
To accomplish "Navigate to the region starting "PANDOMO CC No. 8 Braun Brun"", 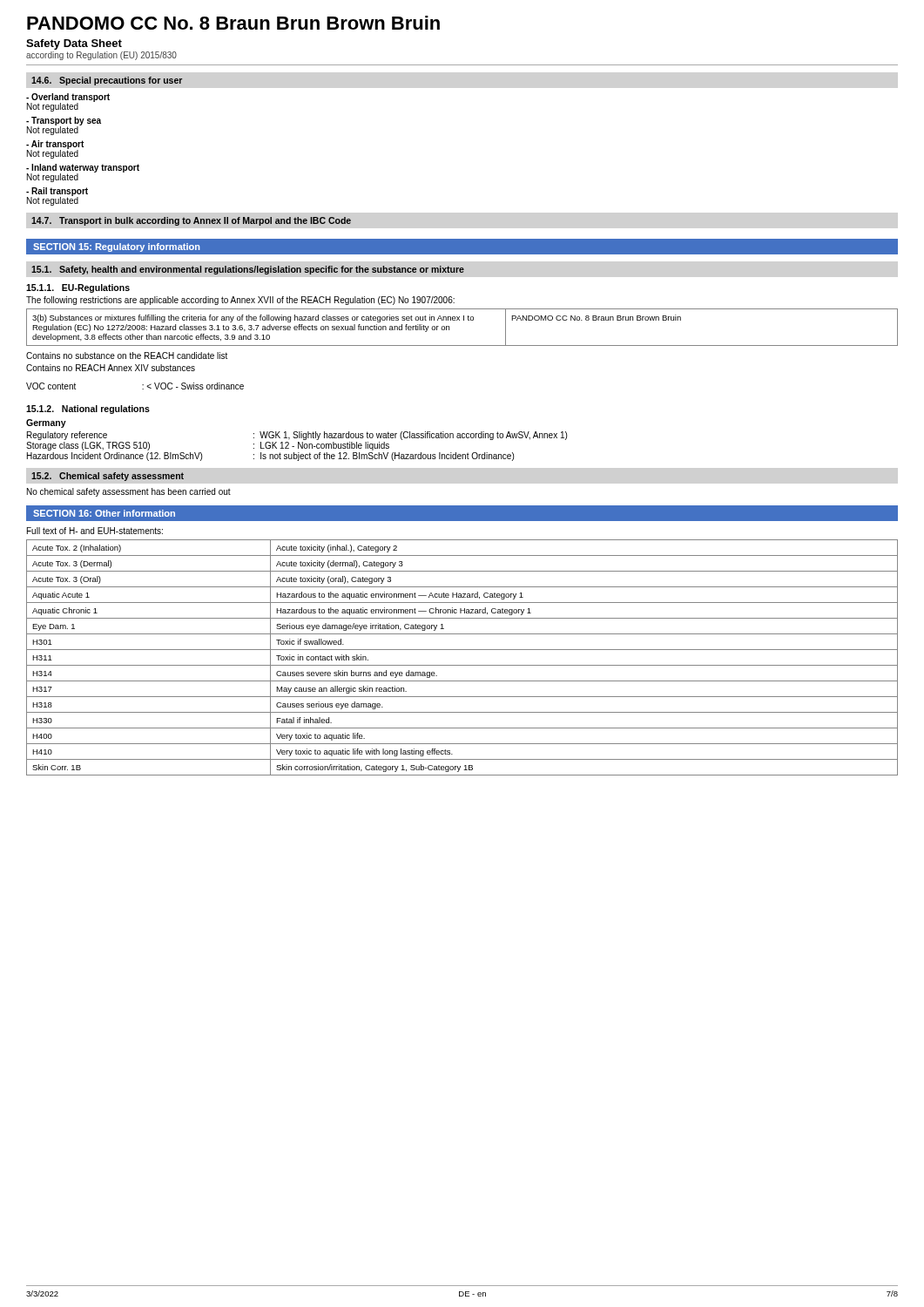I will click(x=234, y=23).
